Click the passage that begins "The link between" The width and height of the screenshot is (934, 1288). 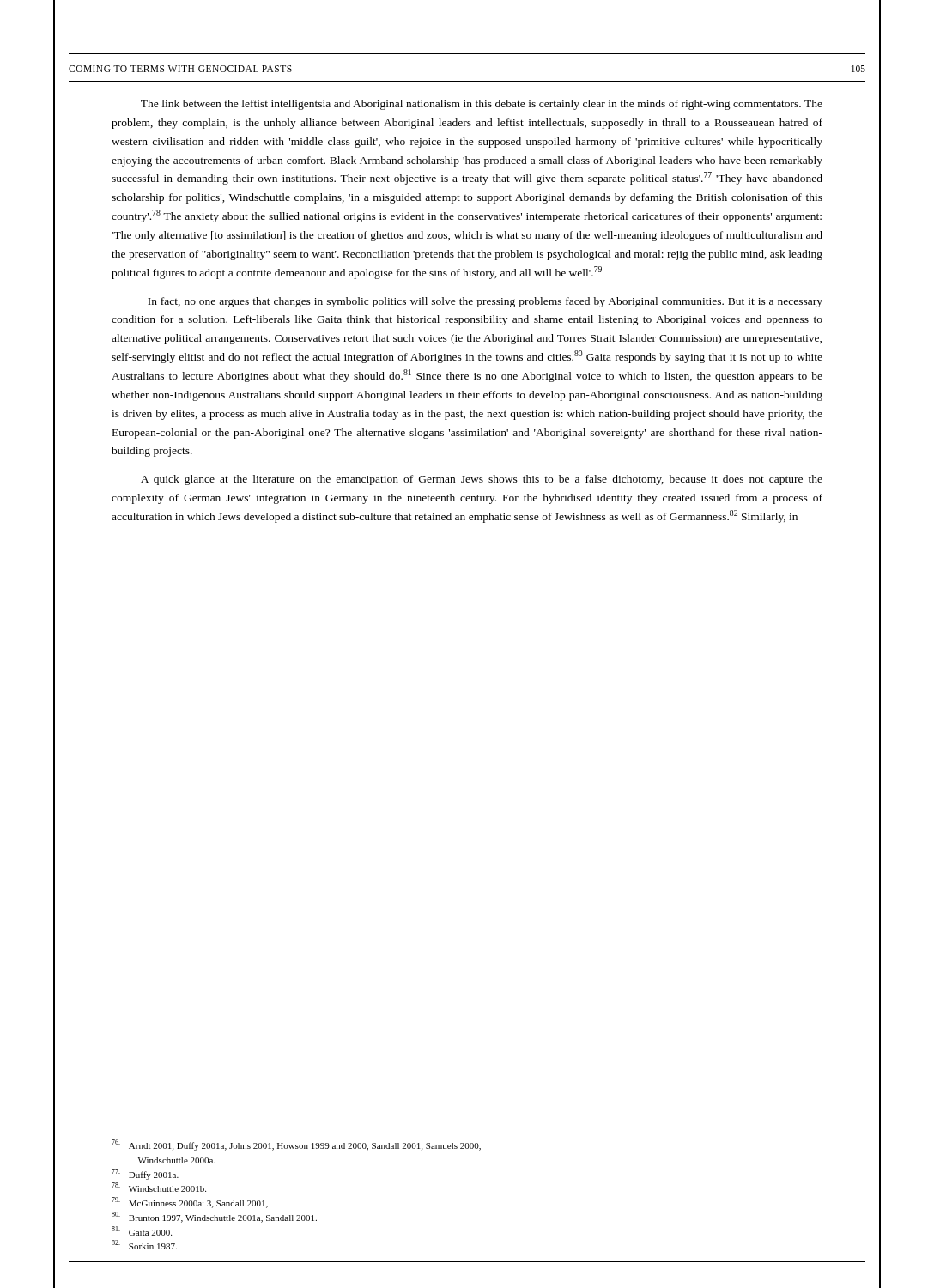[x=467, y=188]
